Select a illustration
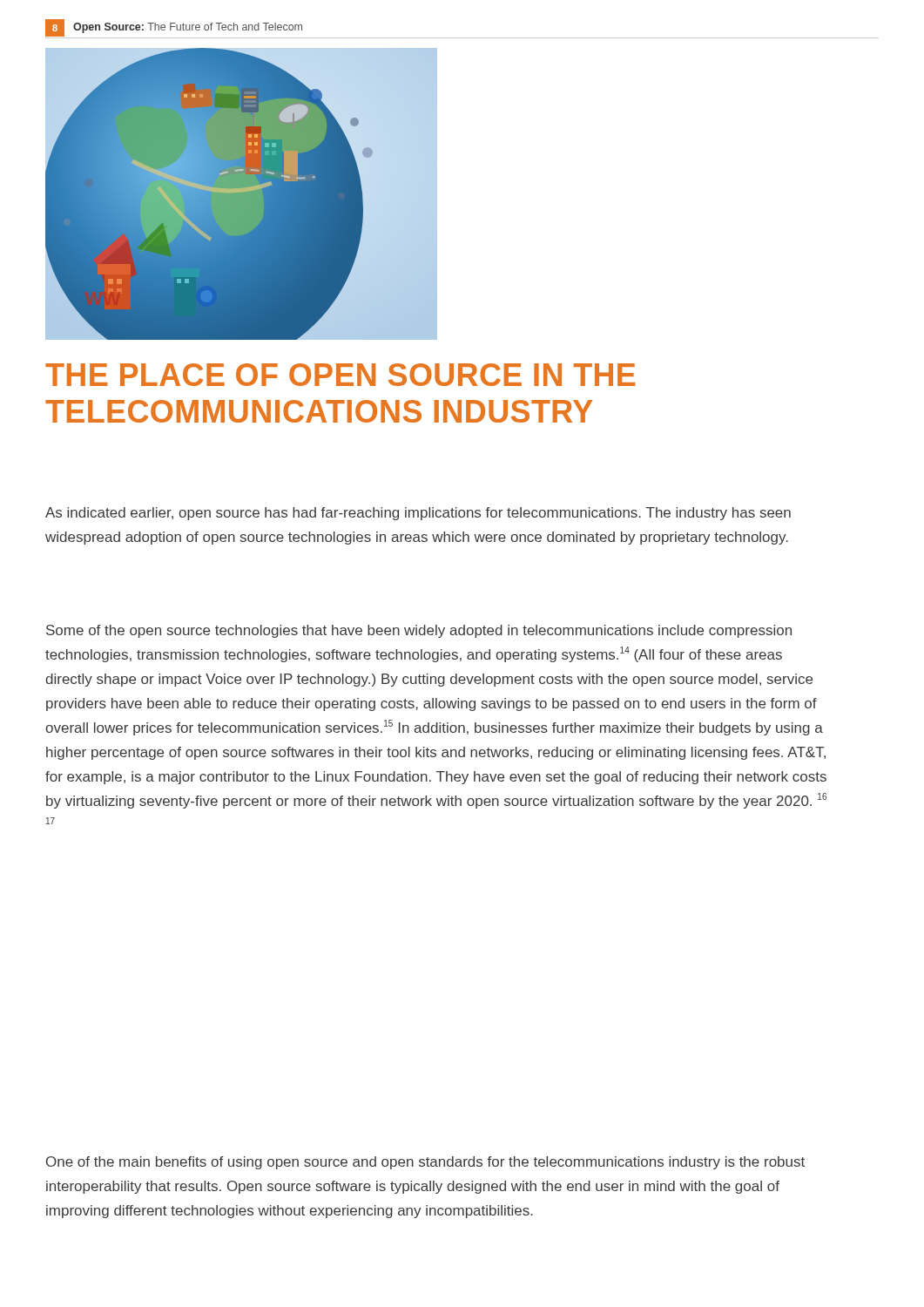The image size is (924, 1307). [241, 194]
